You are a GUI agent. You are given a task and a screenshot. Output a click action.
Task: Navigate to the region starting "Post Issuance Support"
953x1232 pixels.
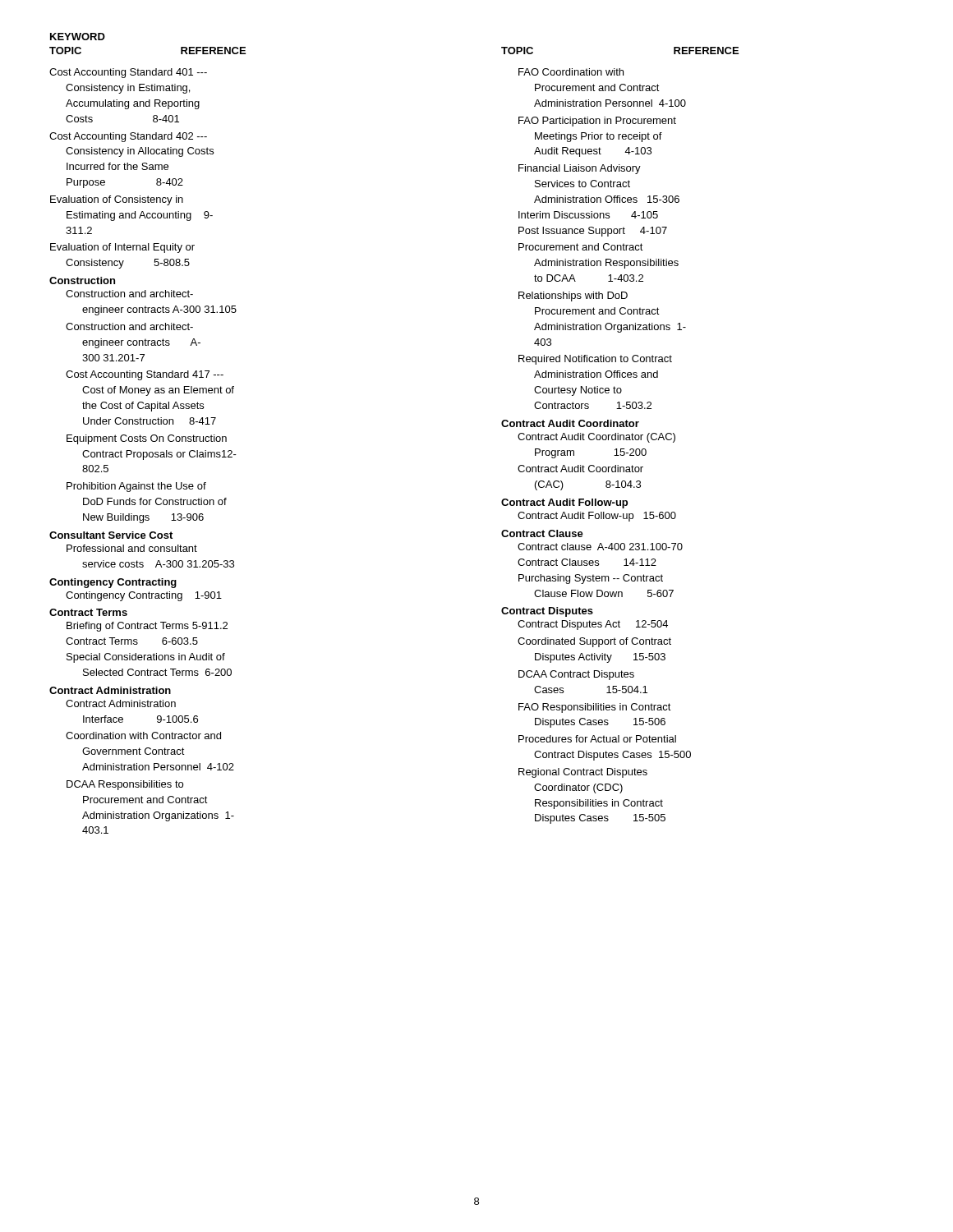pos(592,230)
